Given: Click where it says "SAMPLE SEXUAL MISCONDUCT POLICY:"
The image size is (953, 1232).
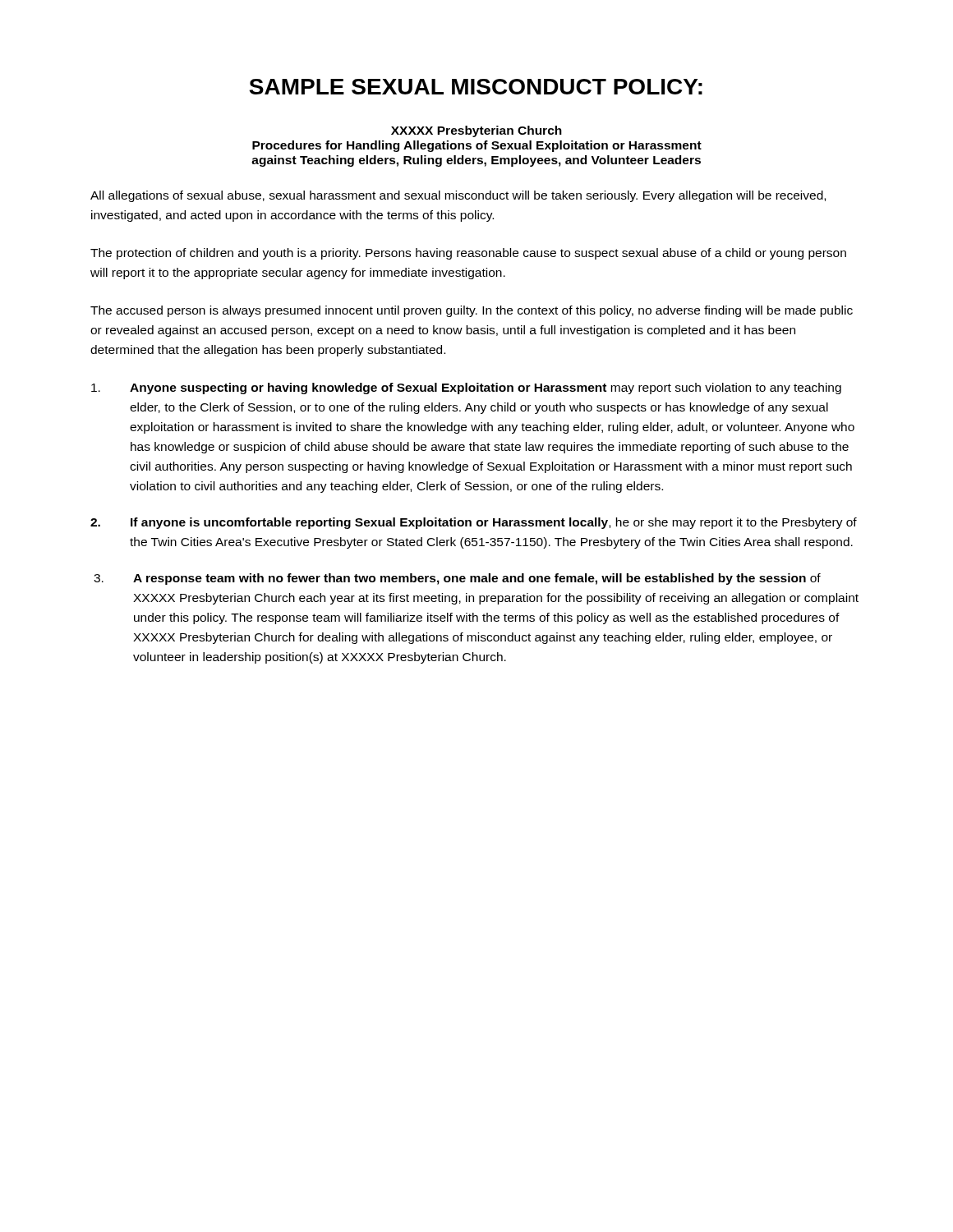Looking at the screenshot, I should pos(476,87).
